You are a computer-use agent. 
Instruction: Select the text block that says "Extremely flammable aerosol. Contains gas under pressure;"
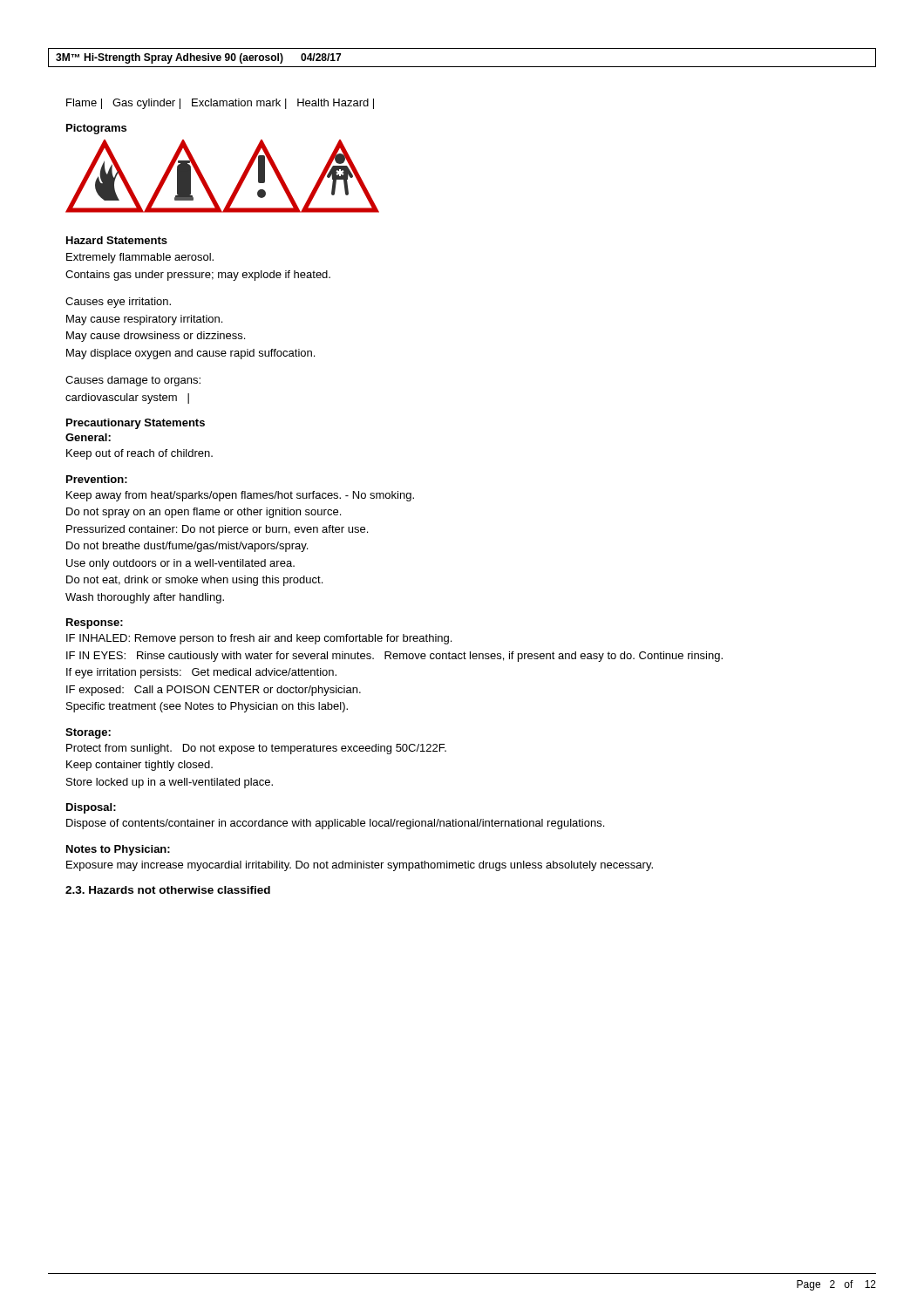(x=140, y=258)
